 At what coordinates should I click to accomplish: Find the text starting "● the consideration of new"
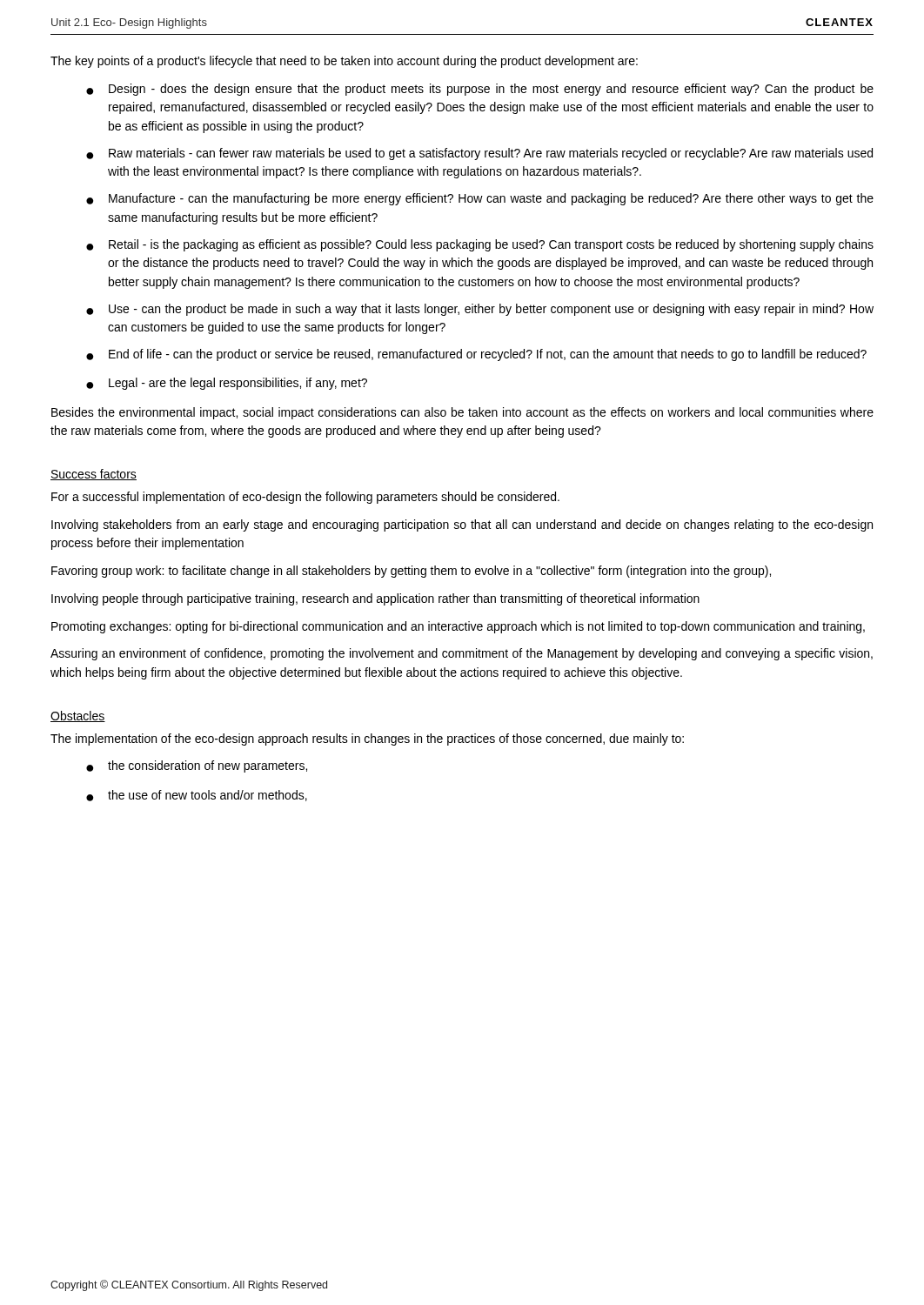click(x=197, y=768)
